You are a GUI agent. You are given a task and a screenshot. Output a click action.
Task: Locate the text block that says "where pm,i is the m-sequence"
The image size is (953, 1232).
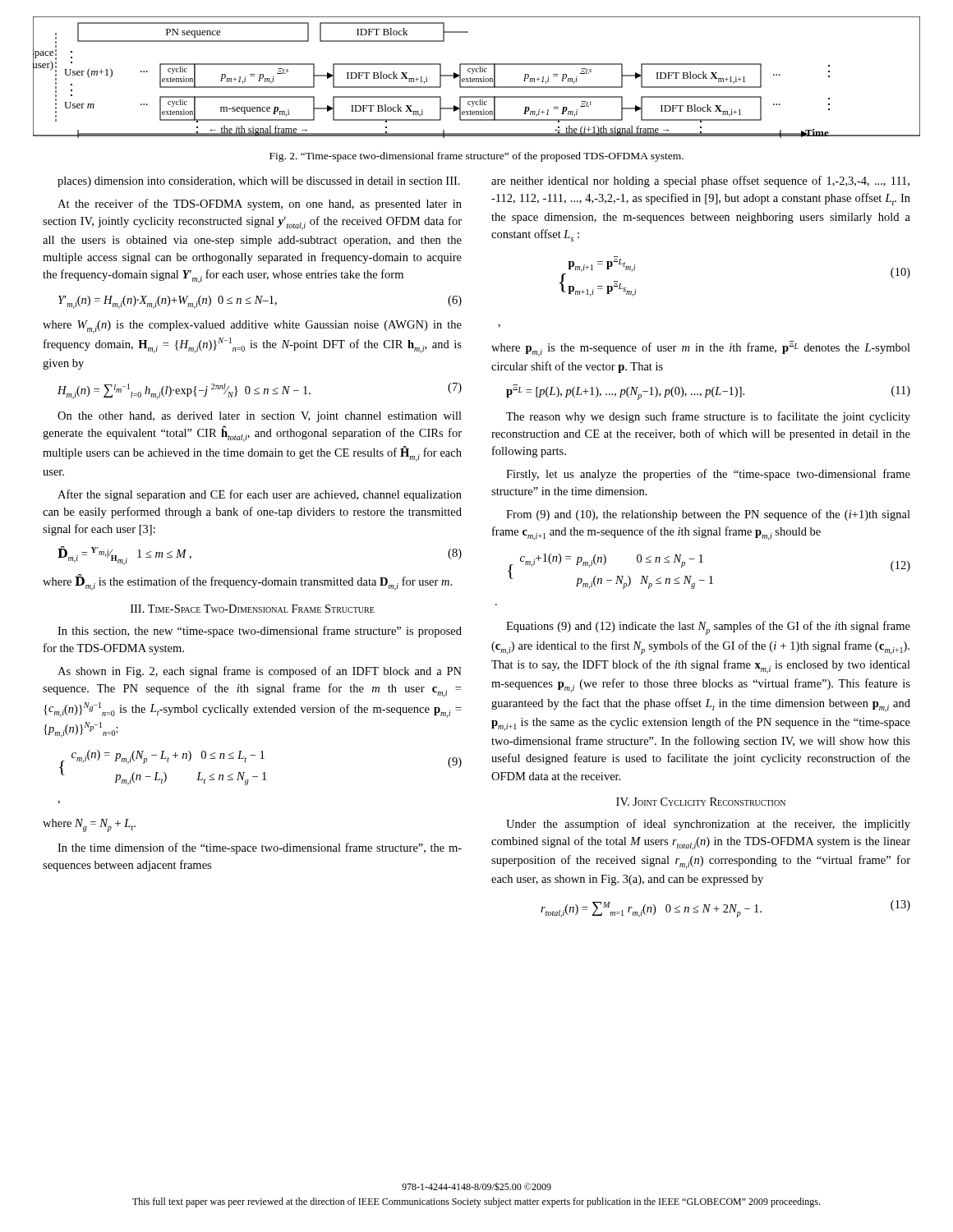[701, 356]
